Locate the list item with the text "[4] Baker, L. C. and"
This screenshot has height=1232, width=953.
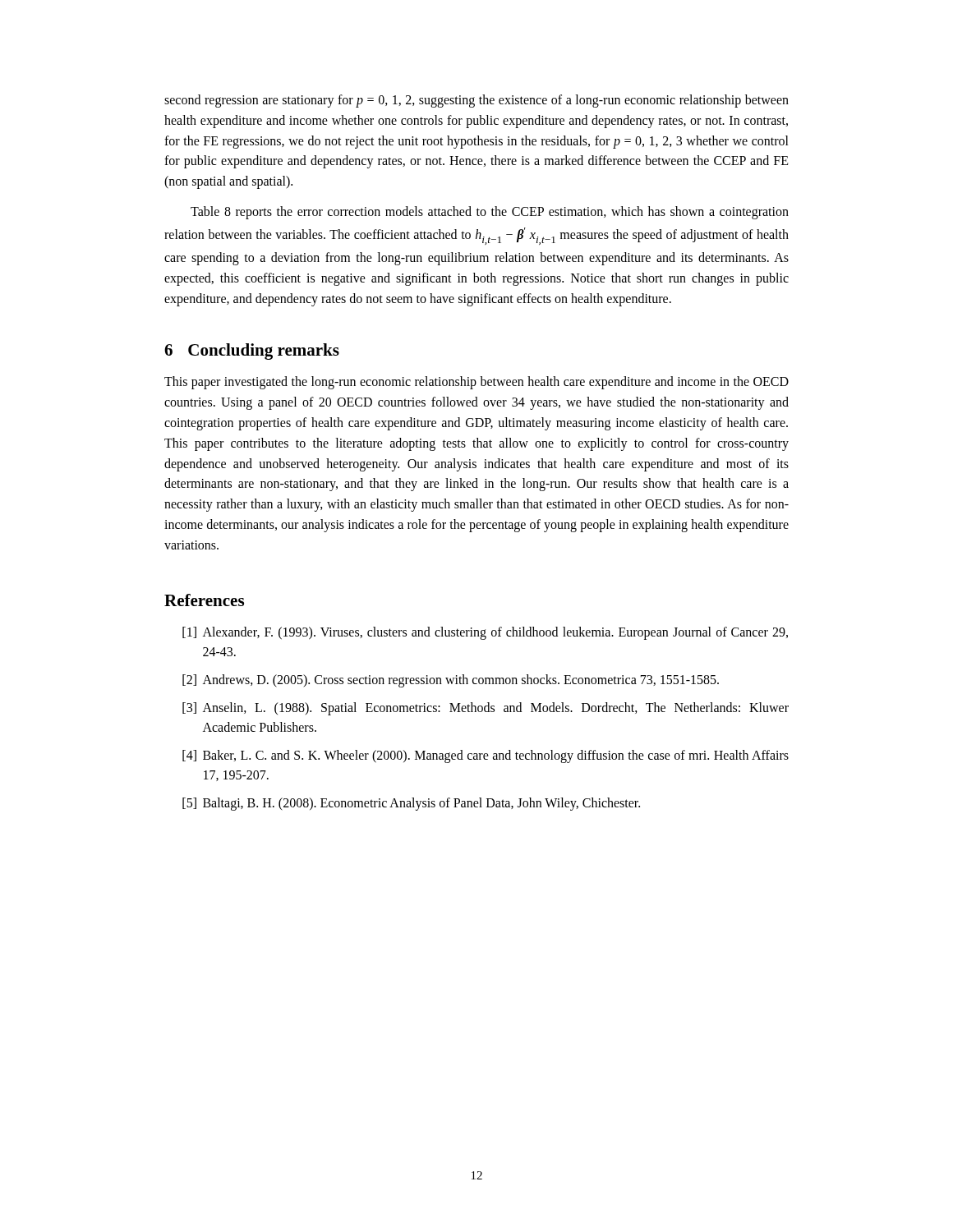coord(476,765)
